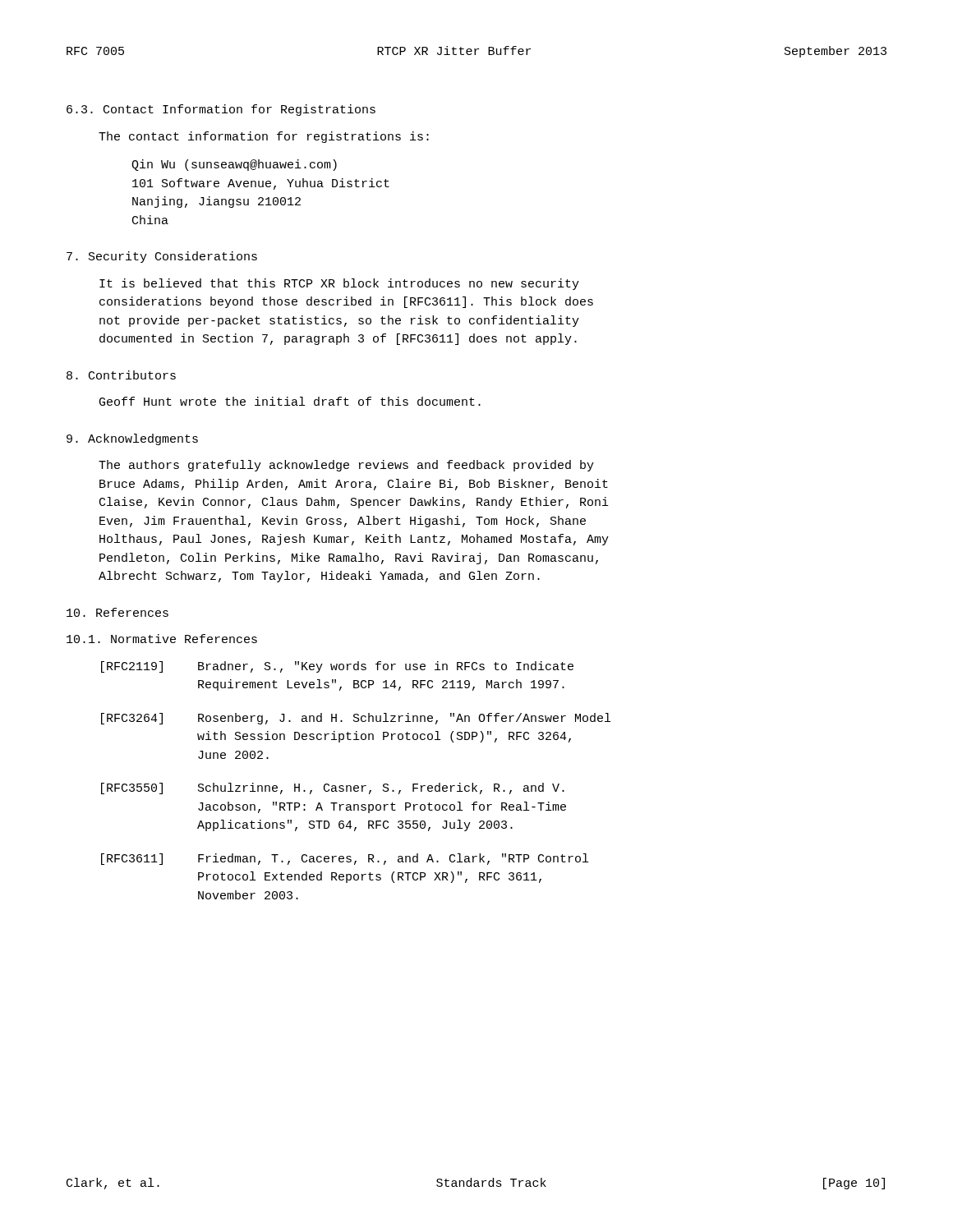Select the text block containing "The contact information for"
This screenshot has height=1232, width=953.
pyautogui.click(x=265, y=137)
